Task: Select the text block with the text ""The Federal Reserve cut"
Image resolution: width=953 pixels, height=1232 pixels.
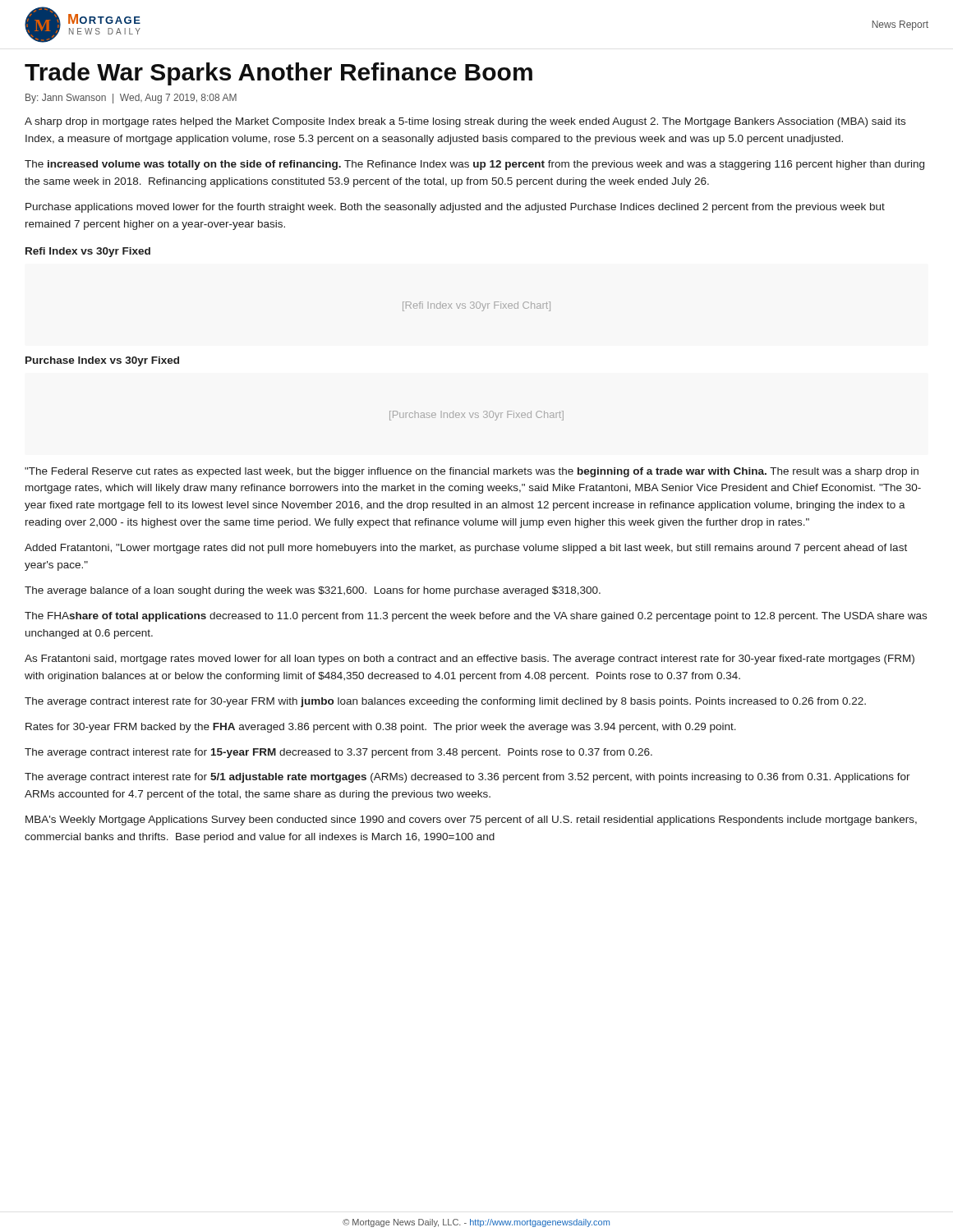Action: click(473, 496)
